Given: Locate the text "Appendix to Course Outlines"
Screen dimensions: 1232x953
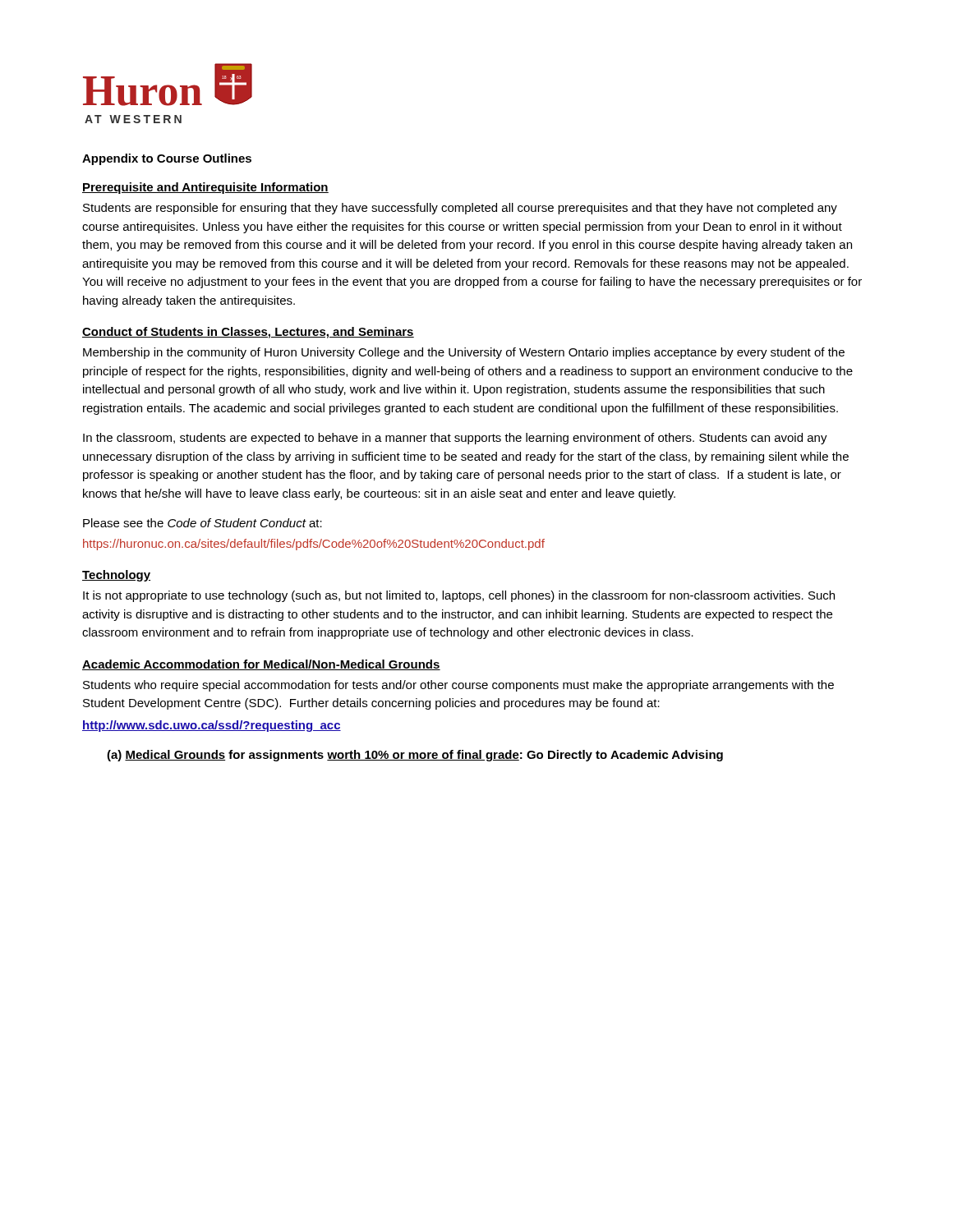Looking at the screenshot, I should click(167, 158).
